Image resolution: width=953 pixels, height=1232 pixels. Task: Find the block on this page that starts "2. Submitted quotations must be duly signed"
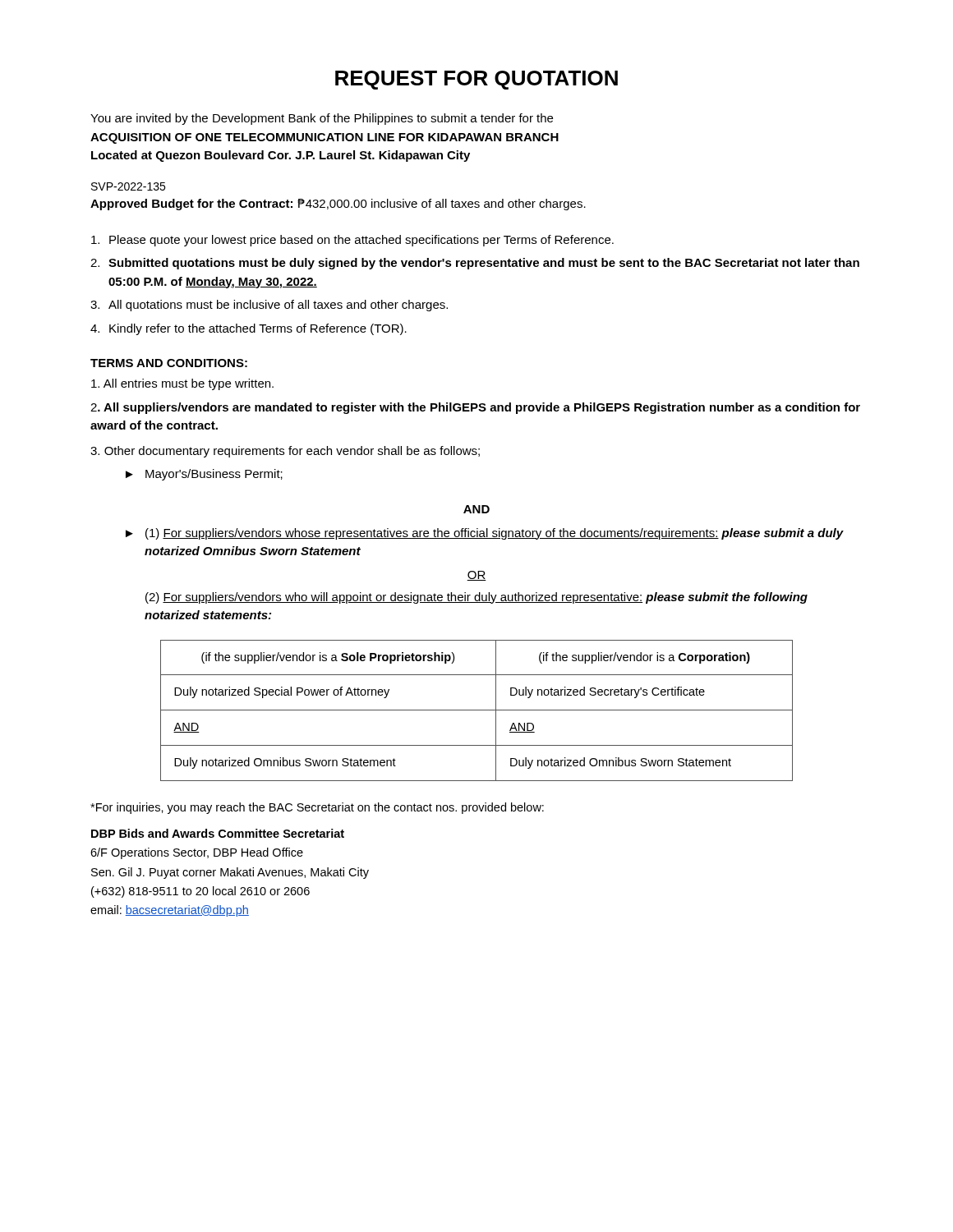[476, 272]
